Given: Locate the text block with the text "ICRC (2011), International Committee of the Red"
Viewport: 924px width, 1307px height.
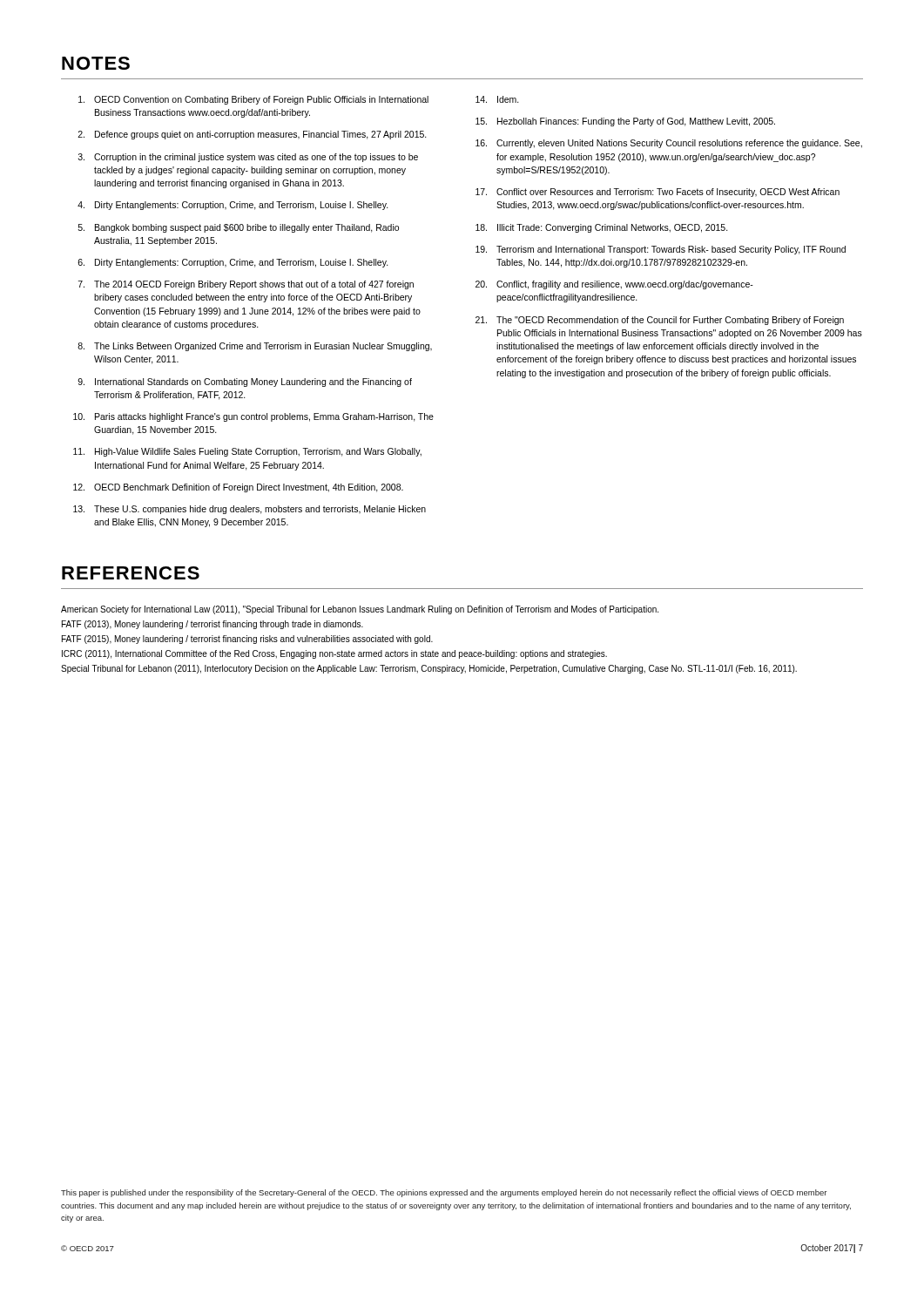Looking at the screenshot, I should click(x=334, y=654).
